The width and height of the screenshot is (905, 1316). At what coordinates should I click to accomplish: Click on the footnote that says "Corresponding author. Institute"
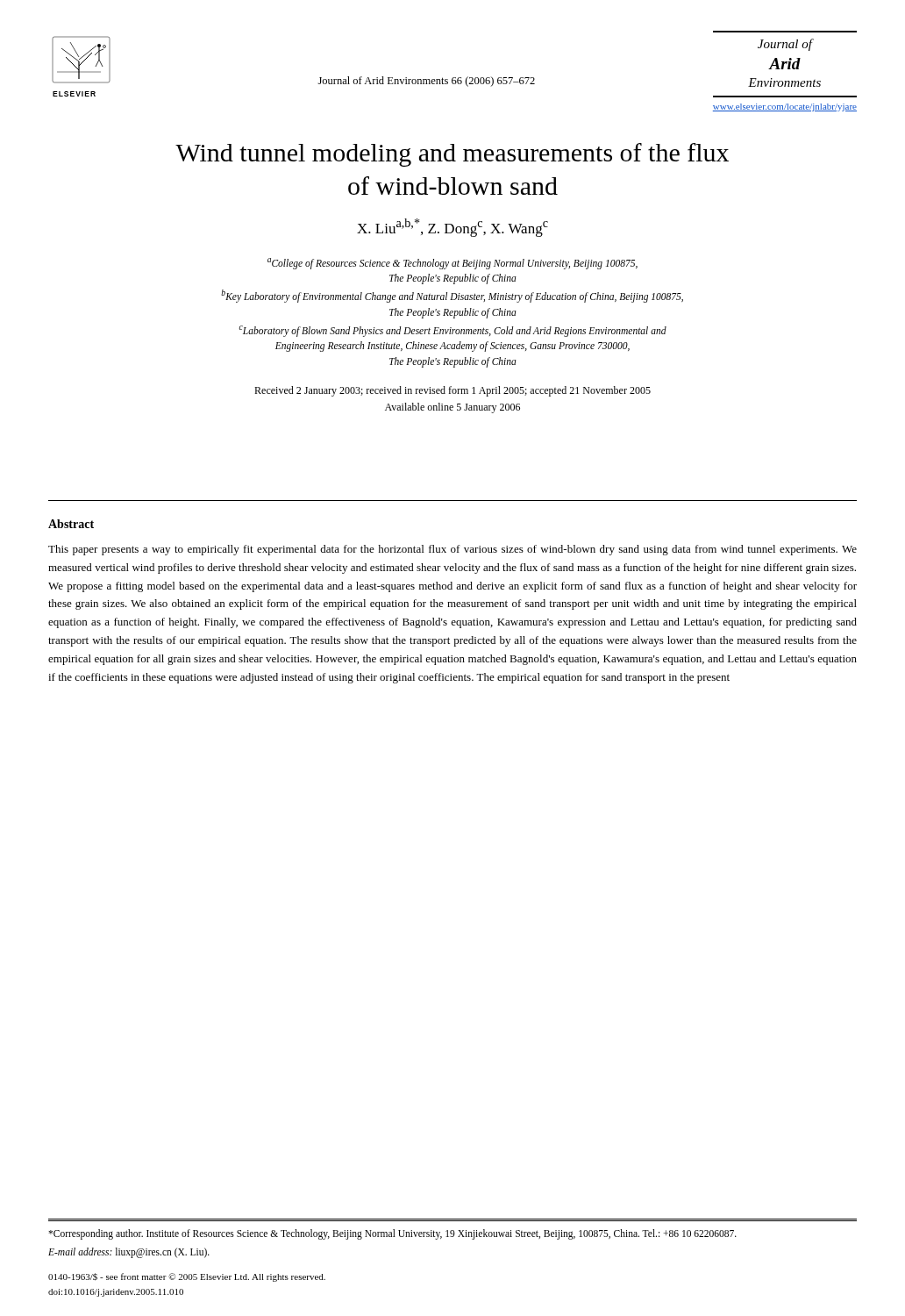(452, 1244)
